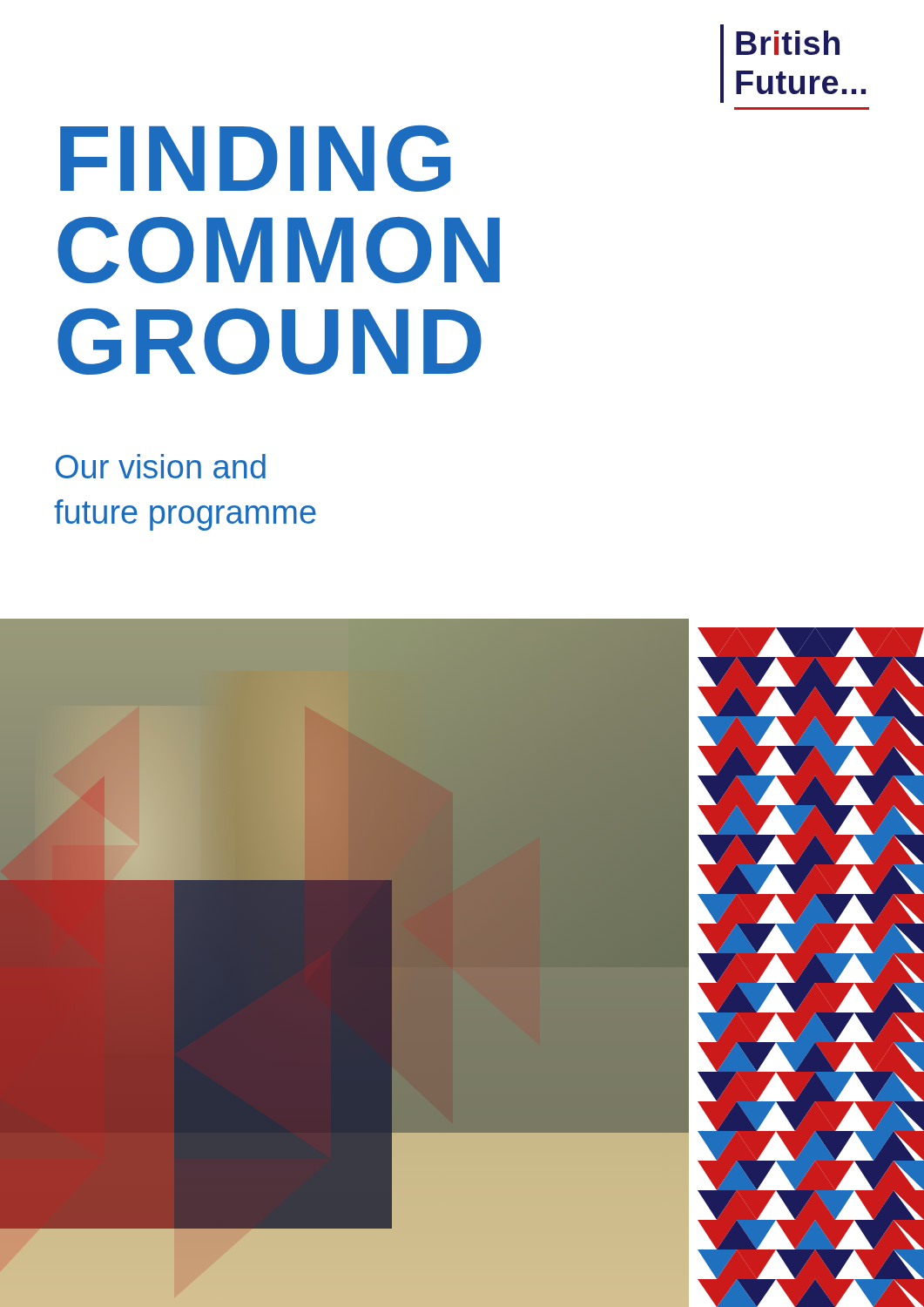Find the photo
Screen dimensions: 1307x924
(462, 963)
